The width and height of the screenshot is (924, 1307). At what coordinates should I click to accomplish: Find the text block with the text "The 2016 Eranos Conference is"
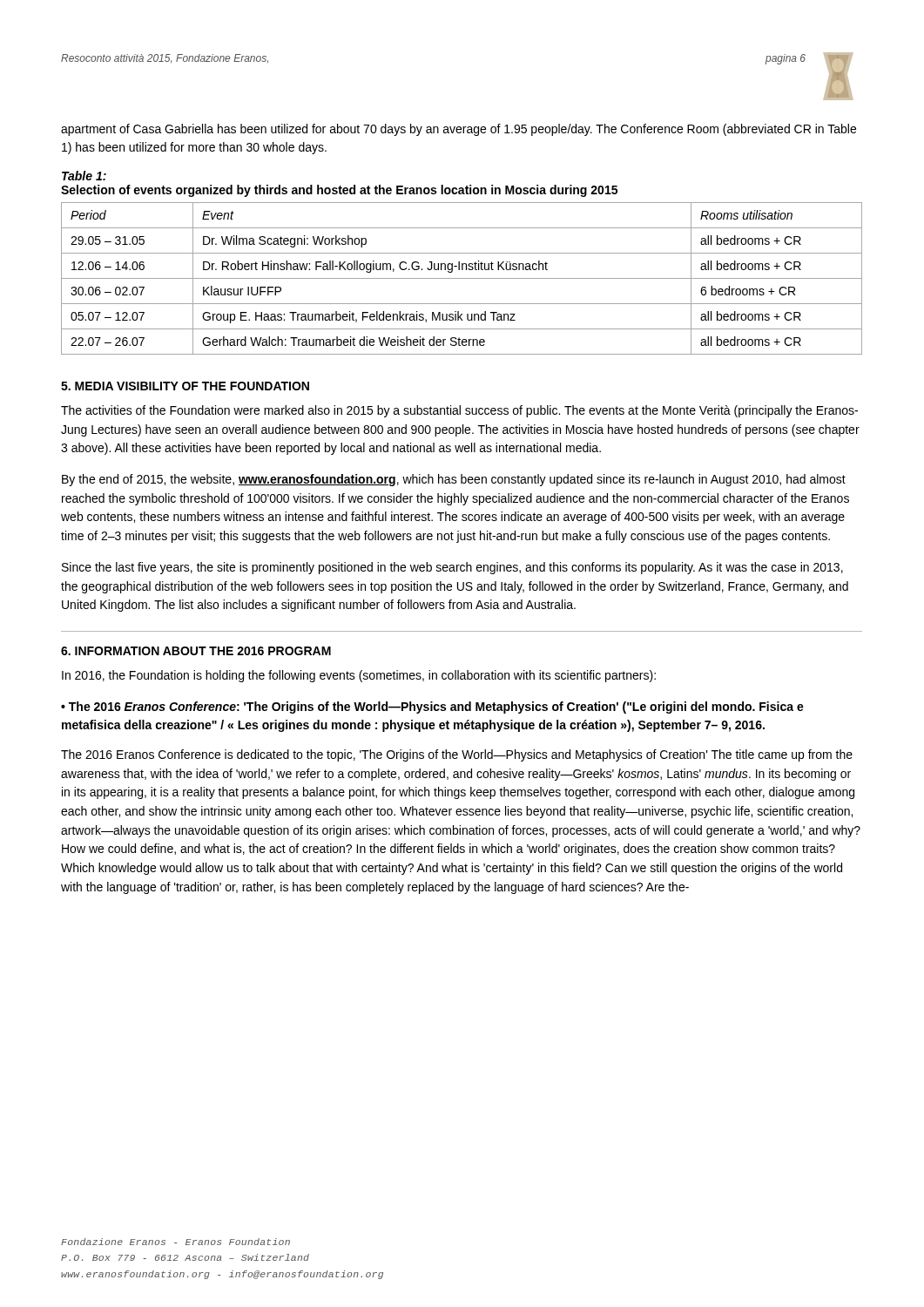pyautogui.click(x=461, y=821)
